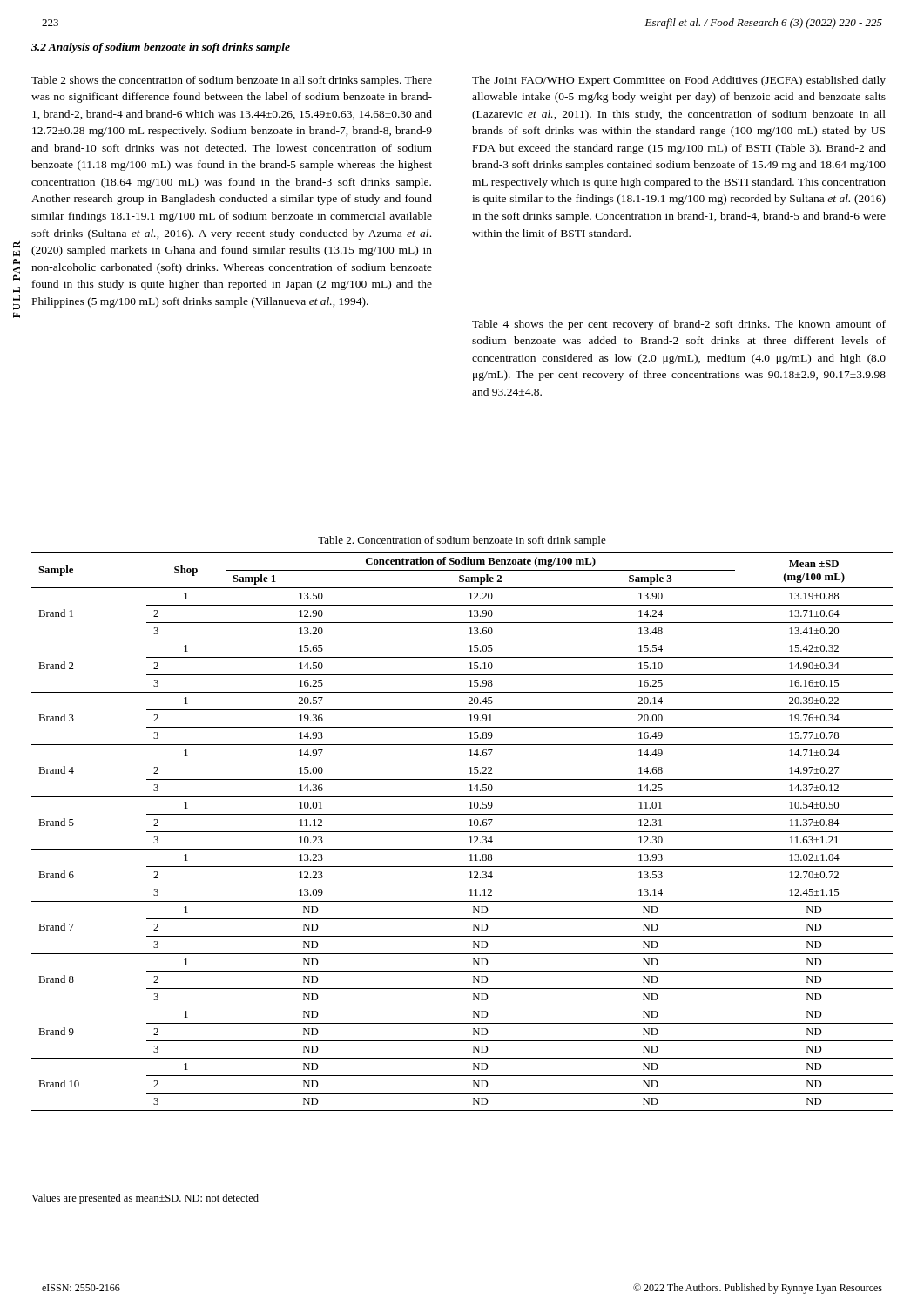The height and width of the screenshot is (1307, 924).
Task: Where is the passage that starts "The Joint FAO/WHO Expert Committee"?
Action: pyautogui.click(x=679, y=156)
